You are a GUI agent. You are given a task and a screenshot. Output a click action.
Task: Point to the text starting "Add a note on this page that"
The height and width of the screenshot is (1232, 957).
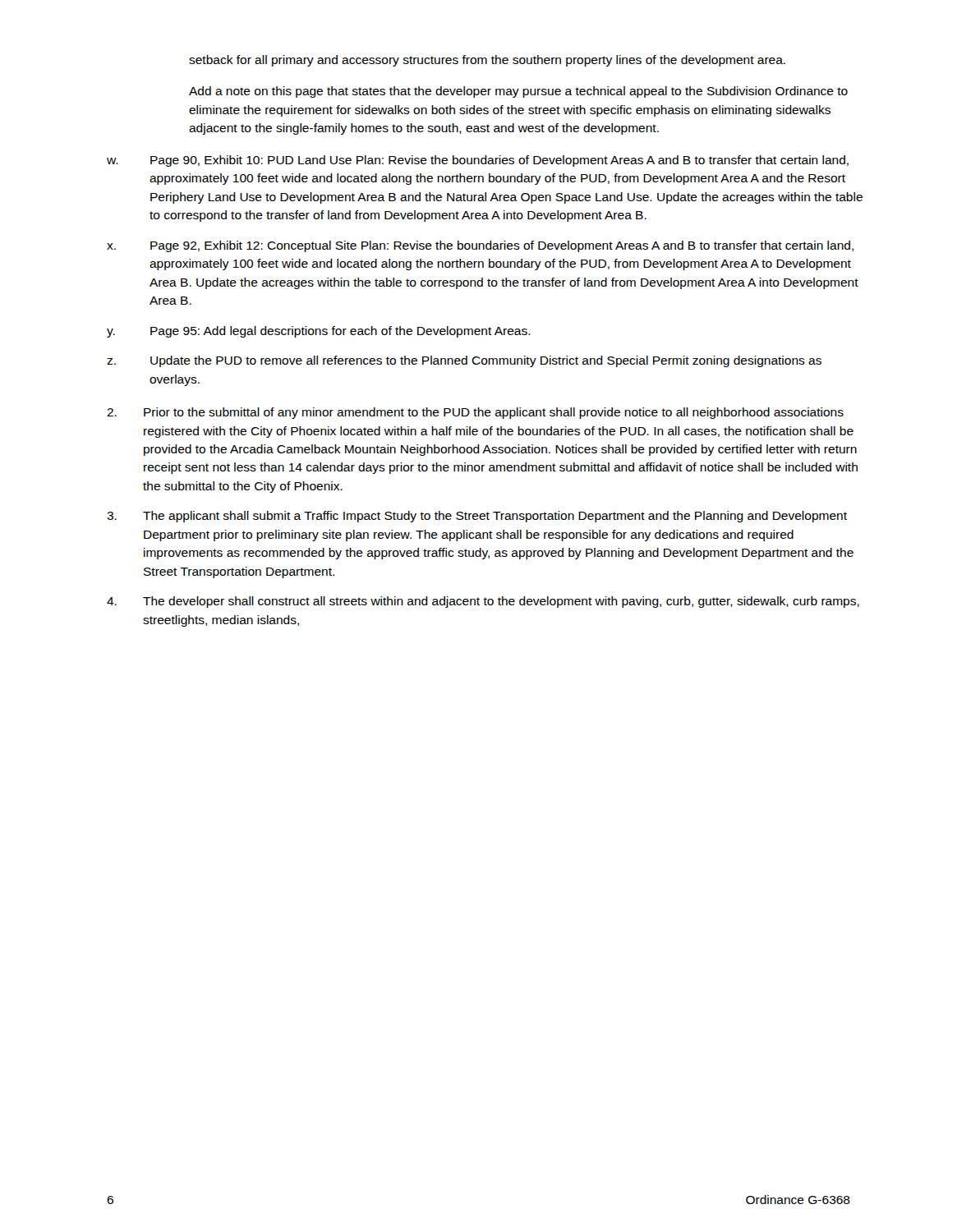pos(518,110)
